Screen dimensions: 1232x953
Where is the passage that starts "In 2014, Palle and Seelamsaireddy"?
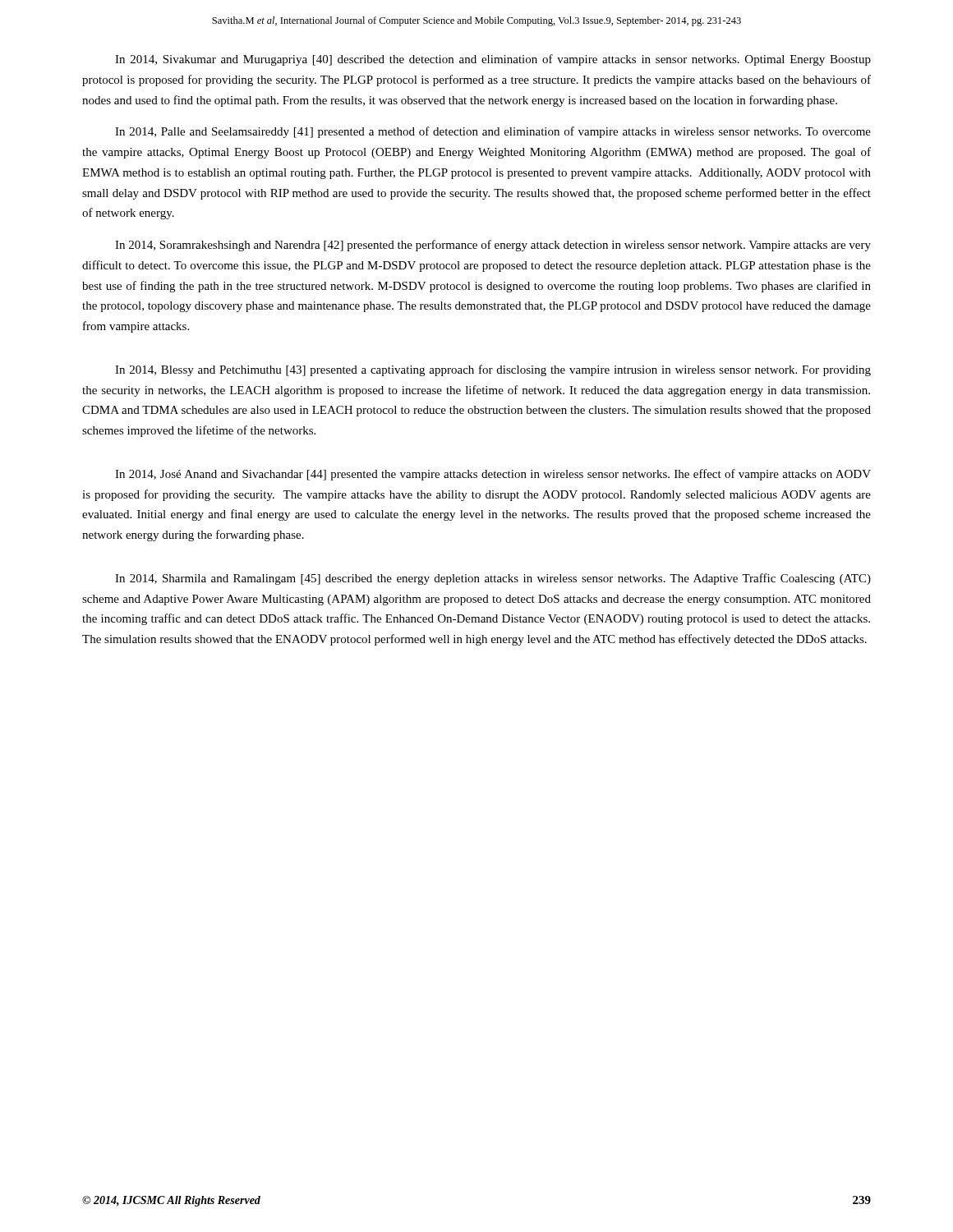pyautogui.click(x=476, y=172)
